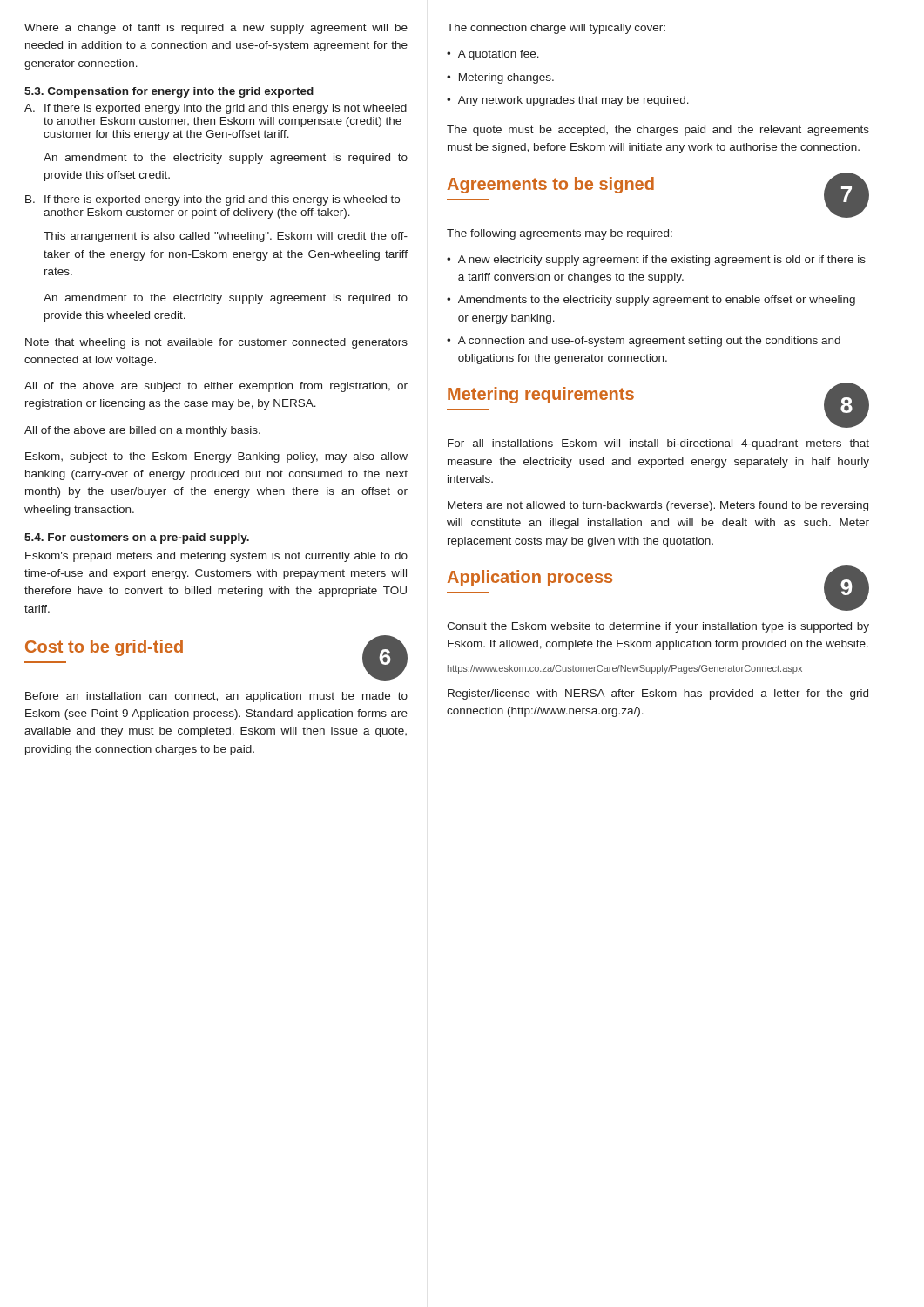Image resolution: width=924 pixels, height=1307 pixels.
Task: Point to the block beginning "Any network upgrades that may"
Action: coord(574,100)
